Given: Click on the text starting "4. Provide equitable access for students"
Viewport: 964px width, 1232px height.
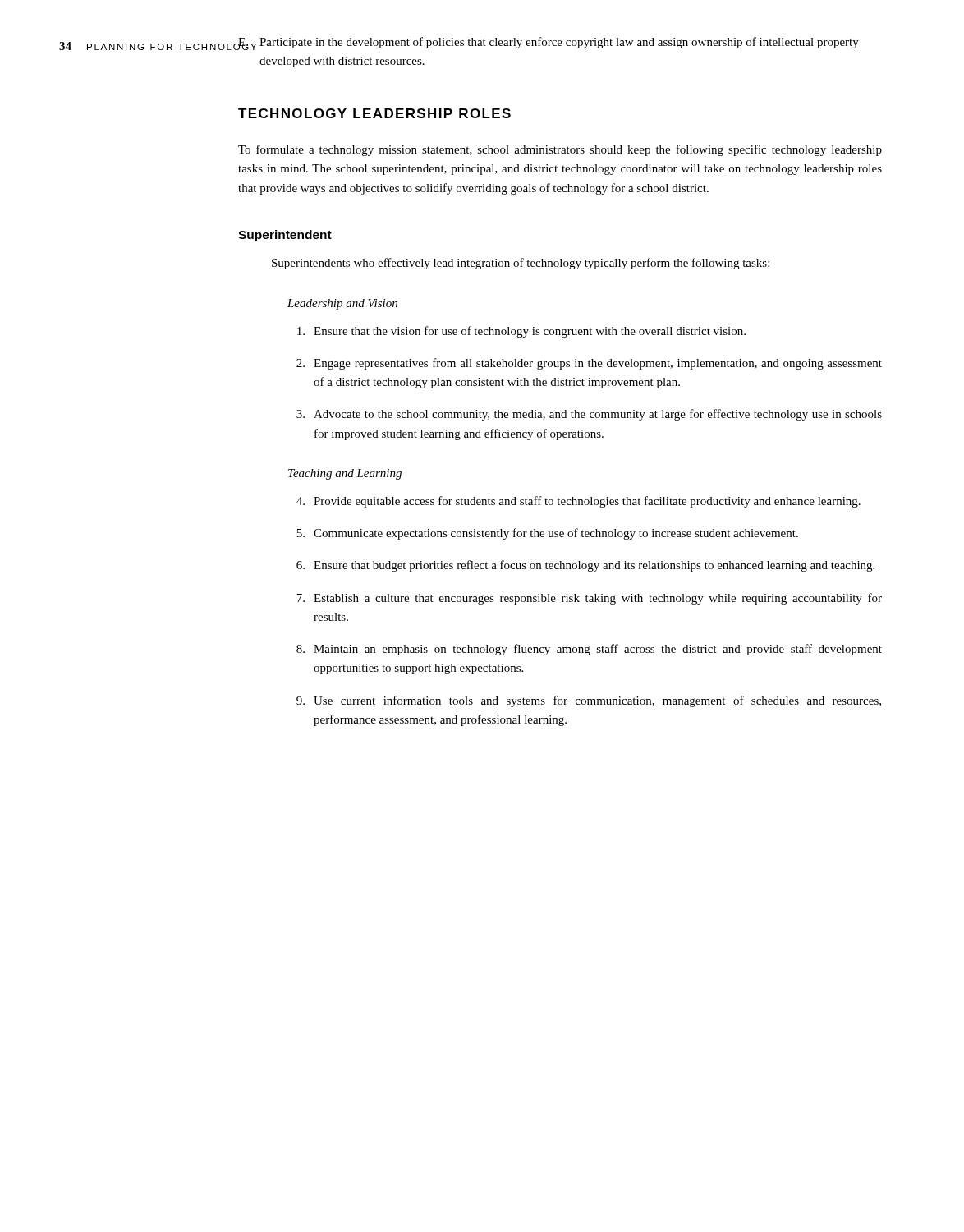Looking at the screenshot, I should coord(585,501).
